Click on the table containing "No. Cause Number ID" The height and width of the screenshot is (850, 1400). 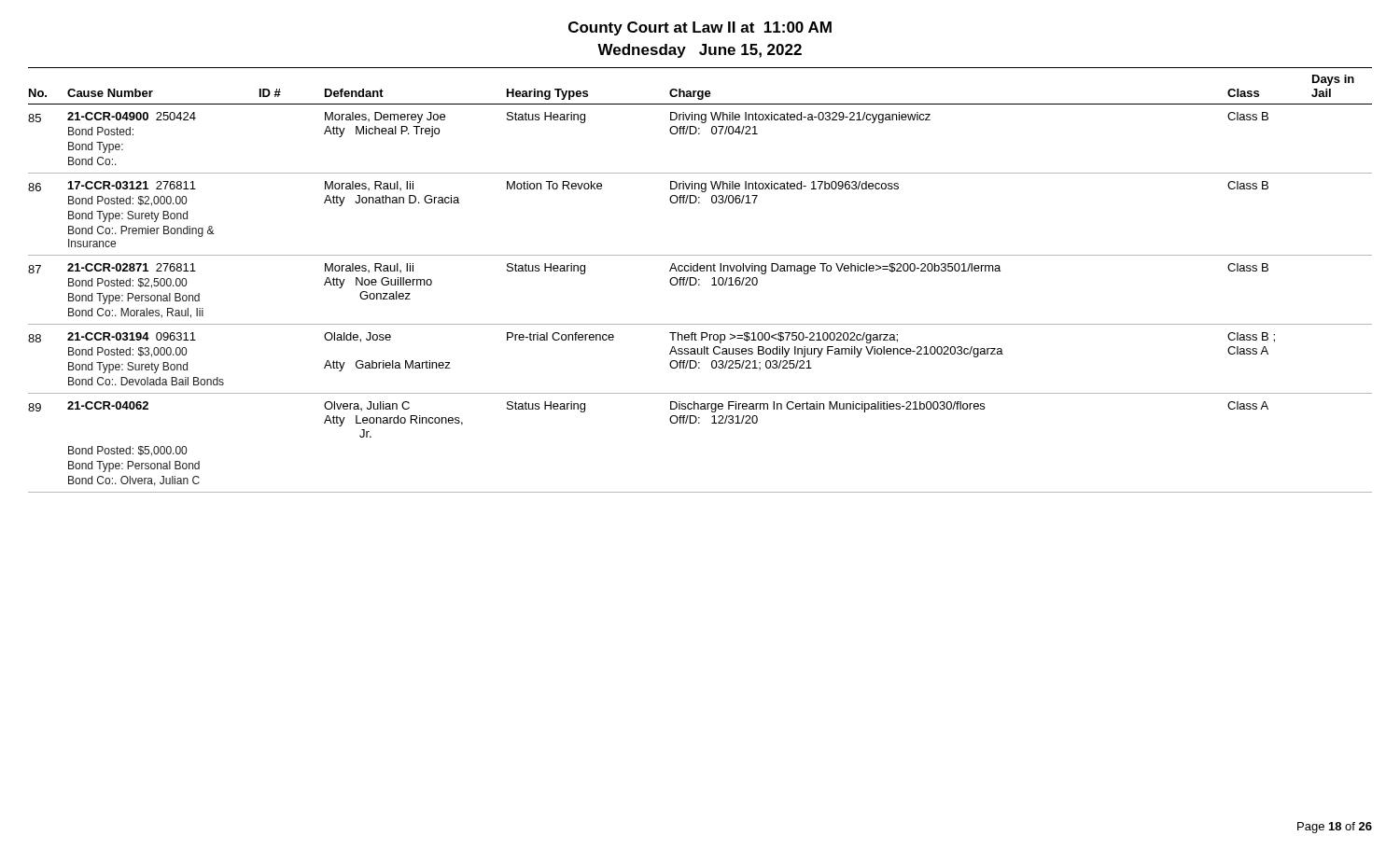(x=700, y=280)
